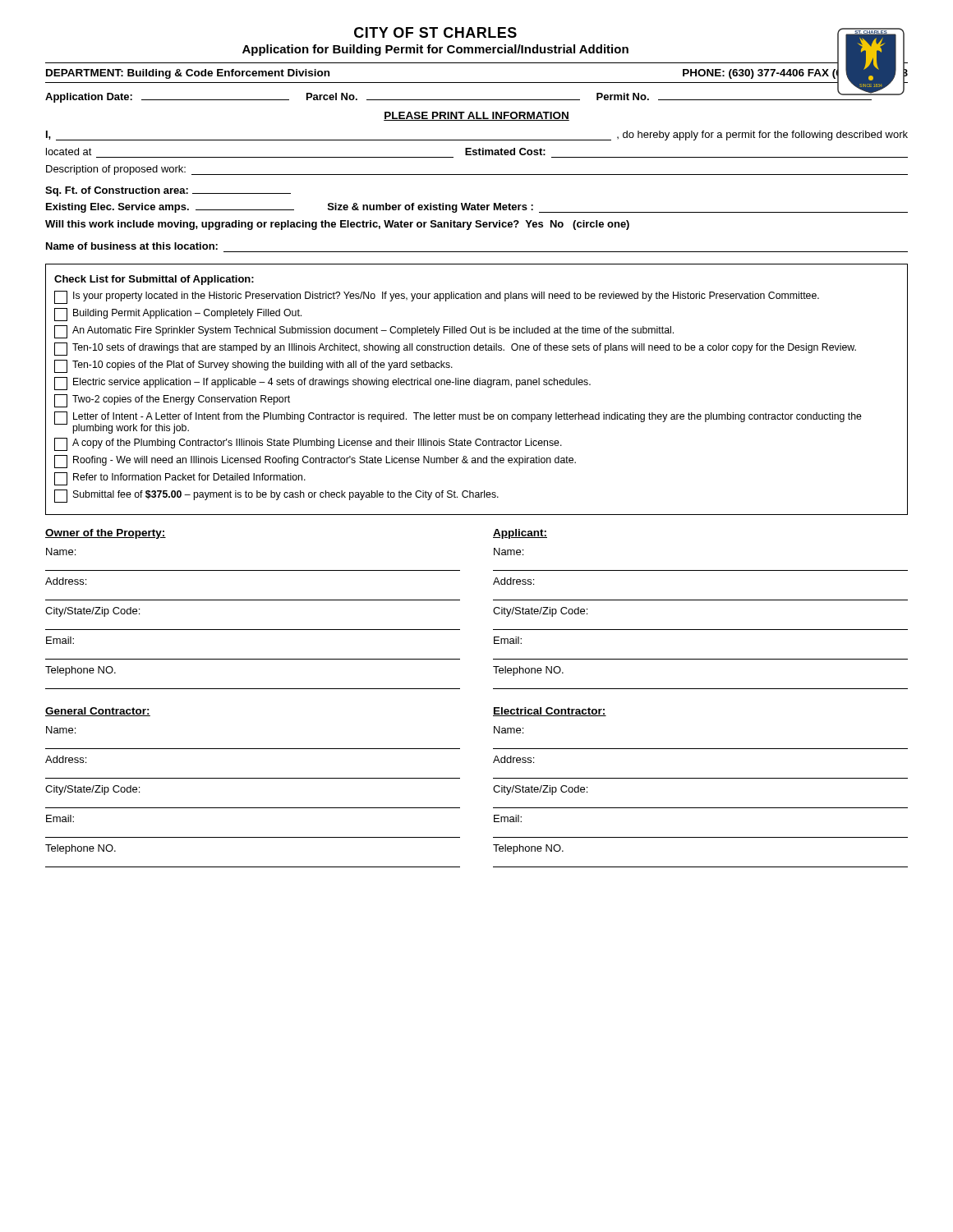Click where it says "Electrical Contractor:"

click(x=549, y=711)
